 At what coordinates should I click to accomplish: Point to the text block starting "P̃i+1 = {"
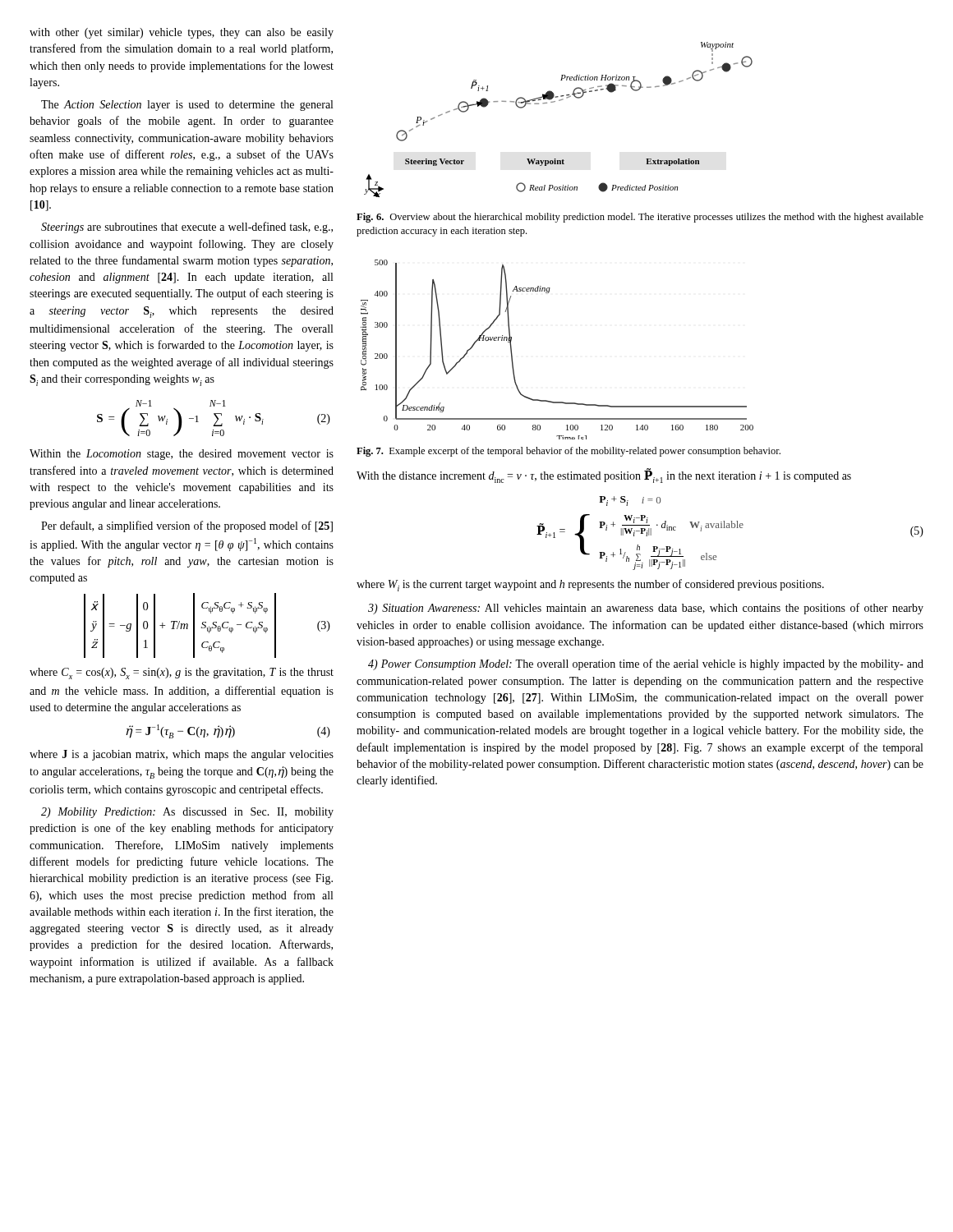[730, 531]
